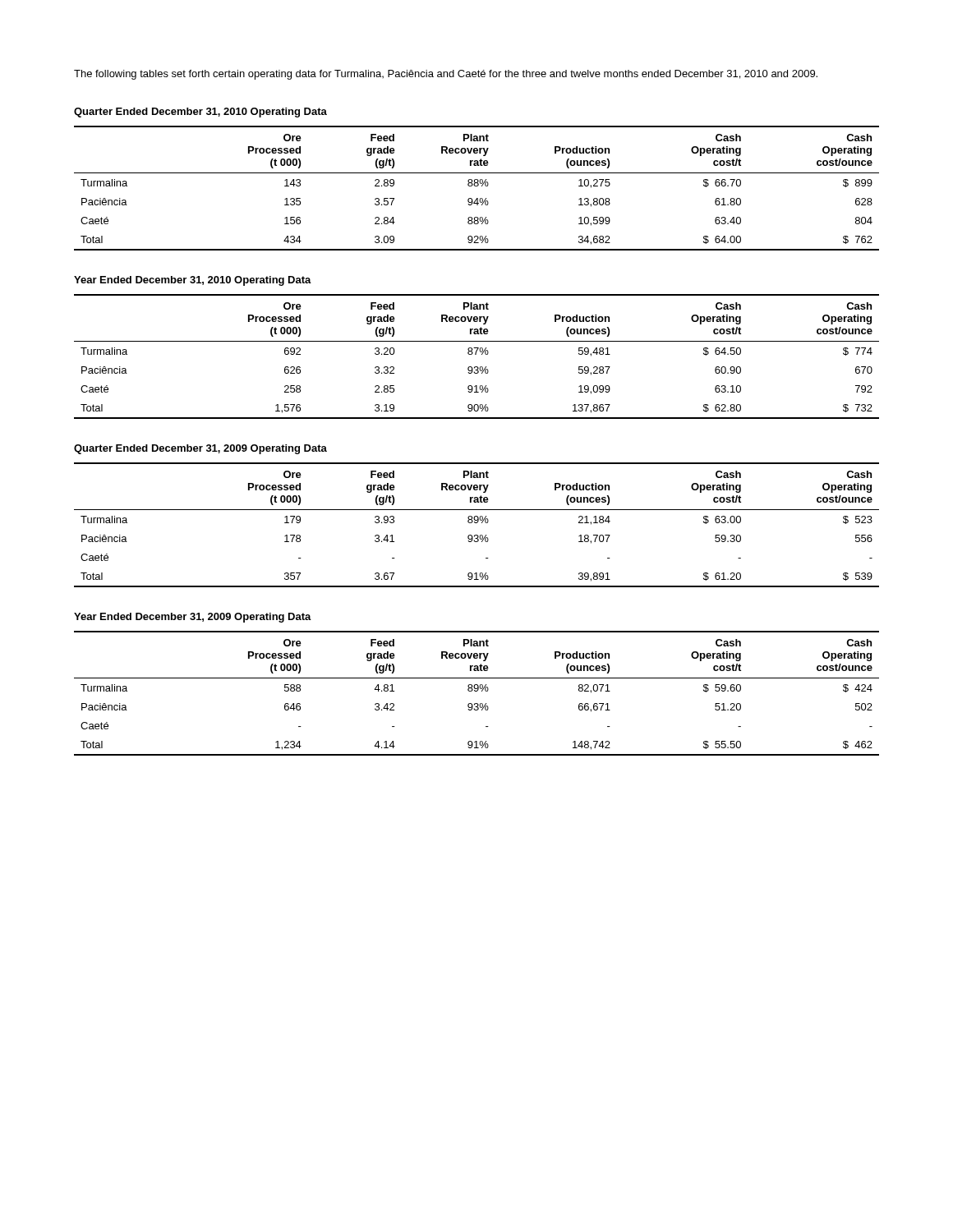Click on the passage starting "The following tables set forth certain operating data"
The width and height of the screenshot is (953, 1232).
[446, 74]
